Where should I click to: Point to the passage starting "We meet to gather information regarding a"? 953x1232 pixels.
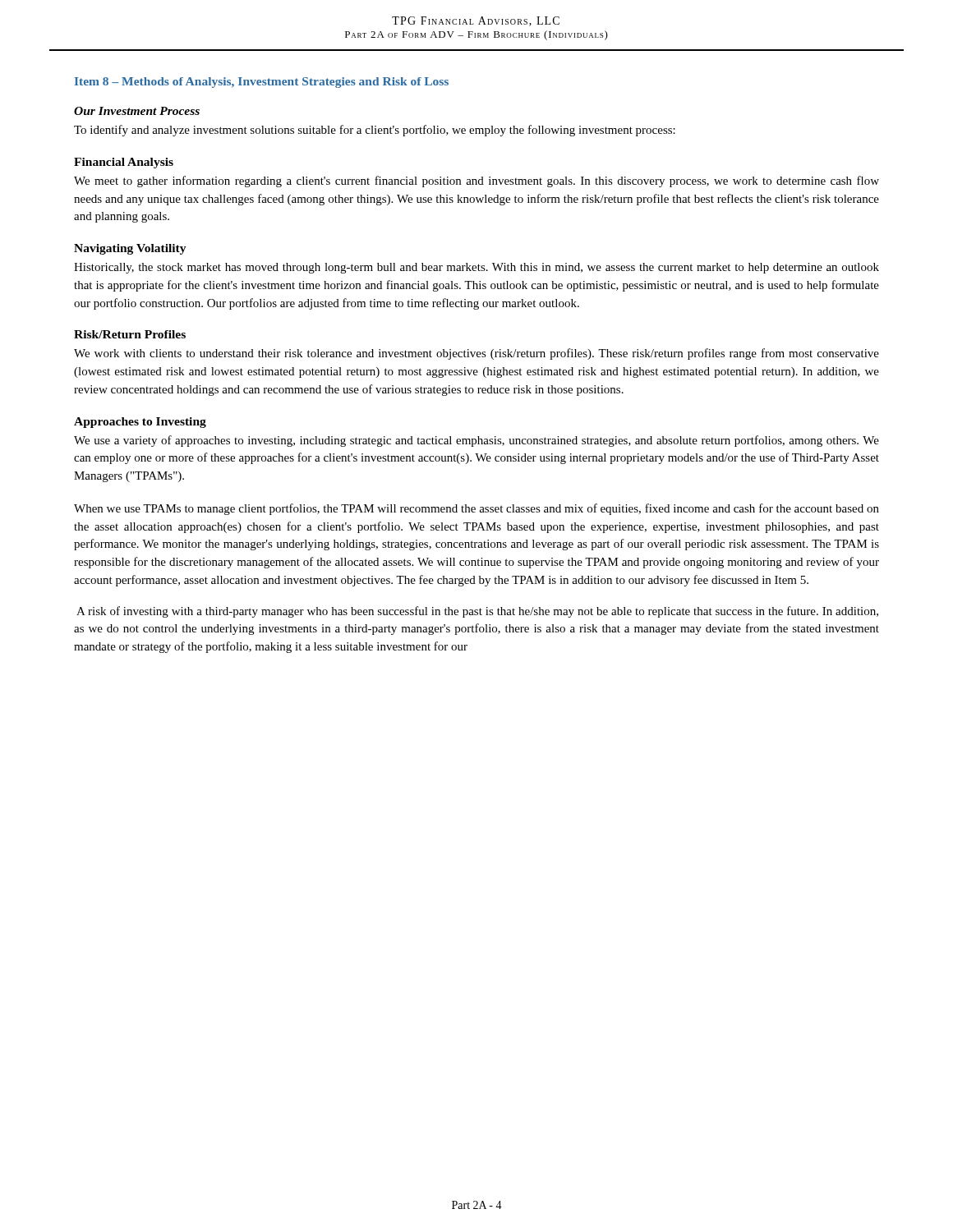coord(476,198)
